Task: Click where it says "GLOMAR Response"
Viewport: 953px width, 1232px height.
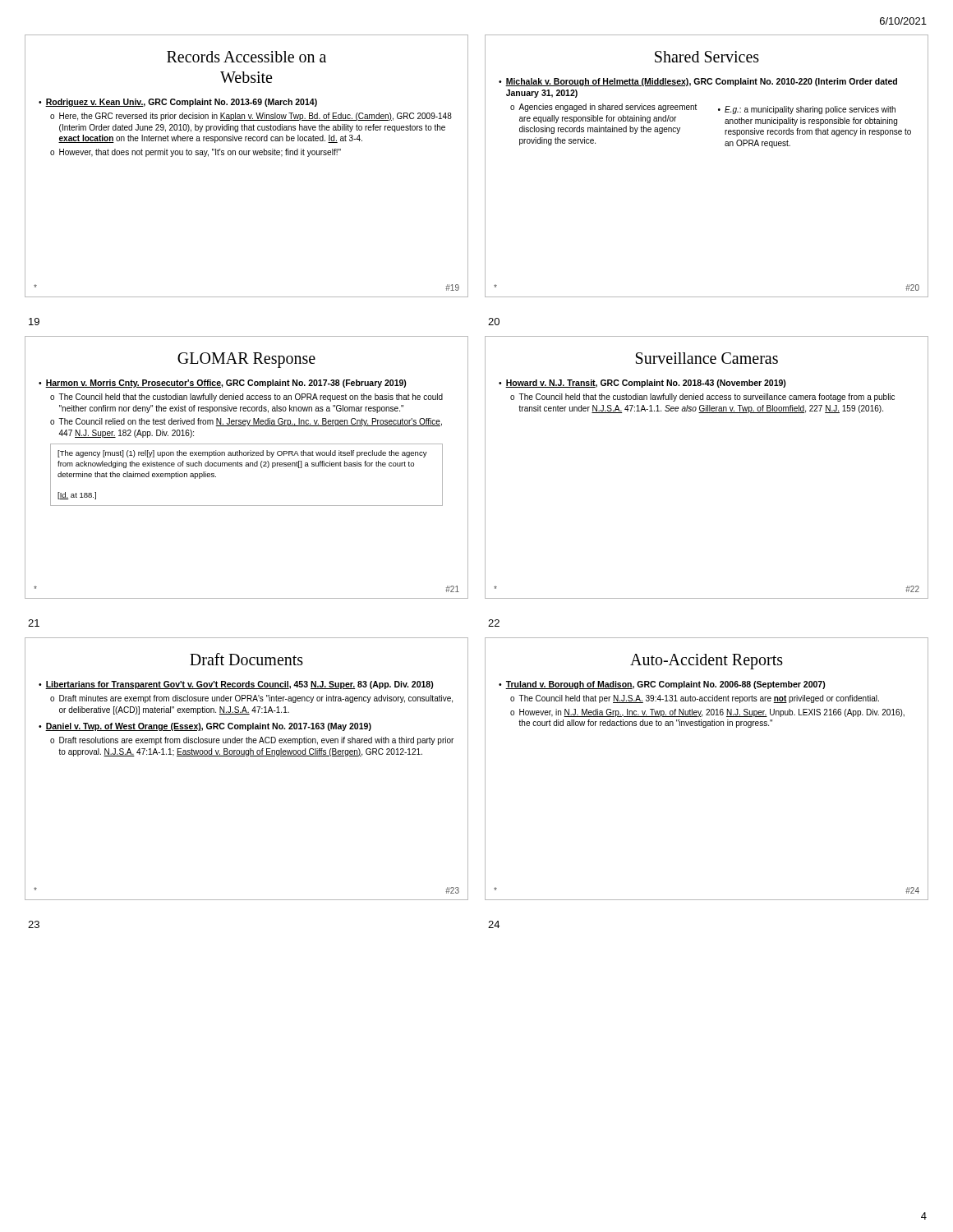Action: point(246,358)
